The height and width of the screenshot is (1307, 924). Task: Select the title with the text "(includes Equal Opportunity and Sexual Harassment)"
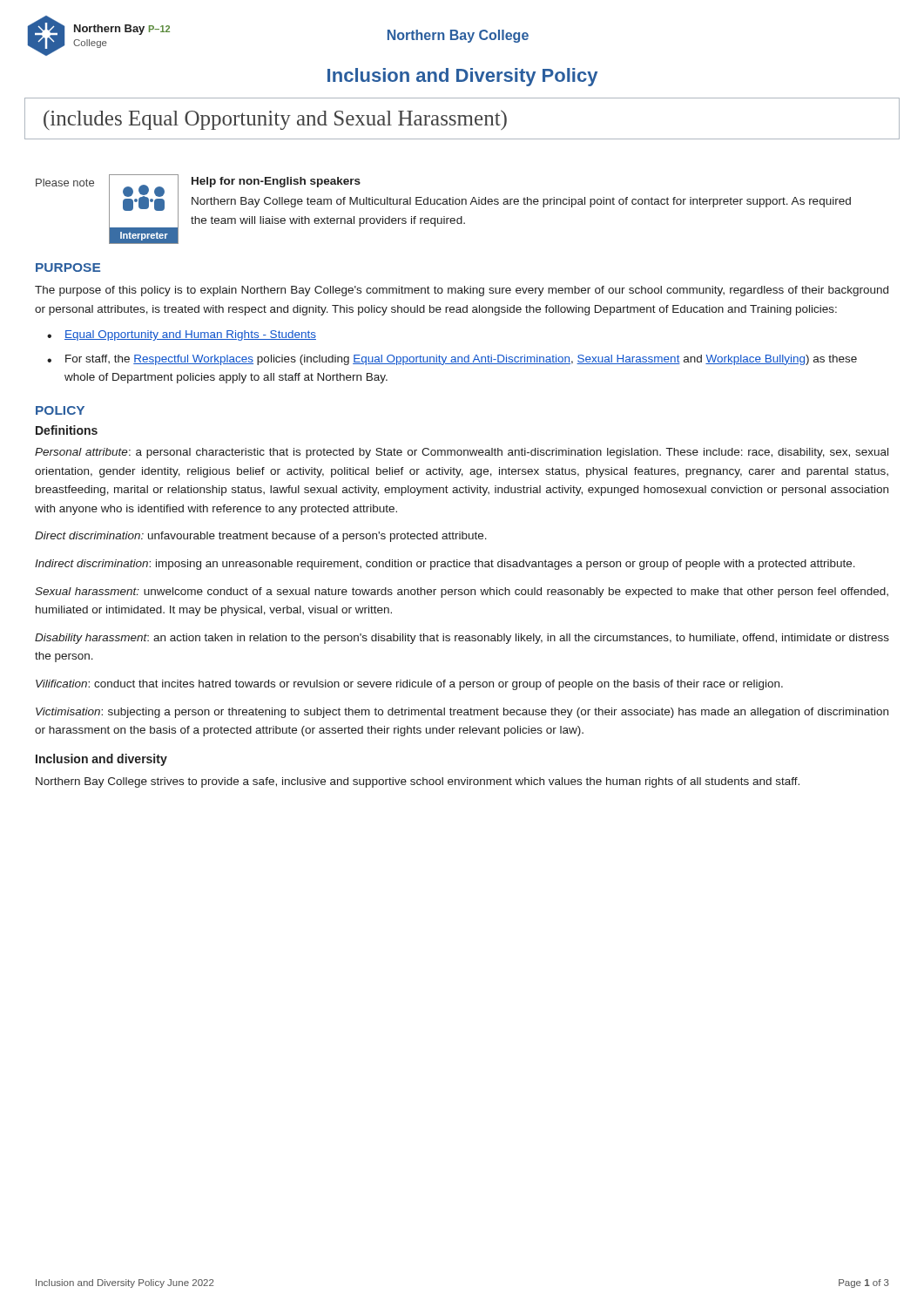coord(462,118)
